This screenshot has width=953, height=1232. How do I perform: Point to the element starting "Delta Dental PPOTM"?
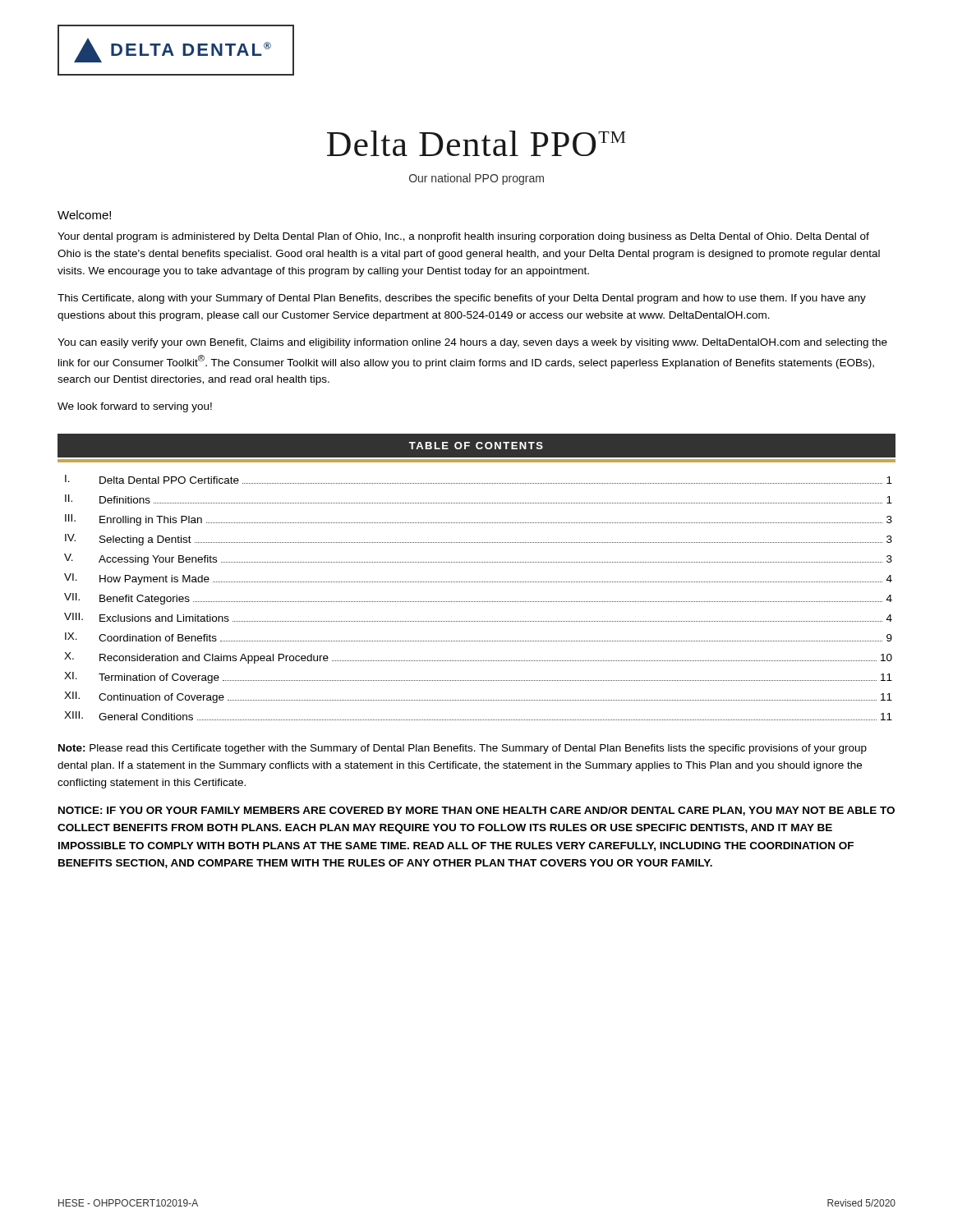[476, 144]
